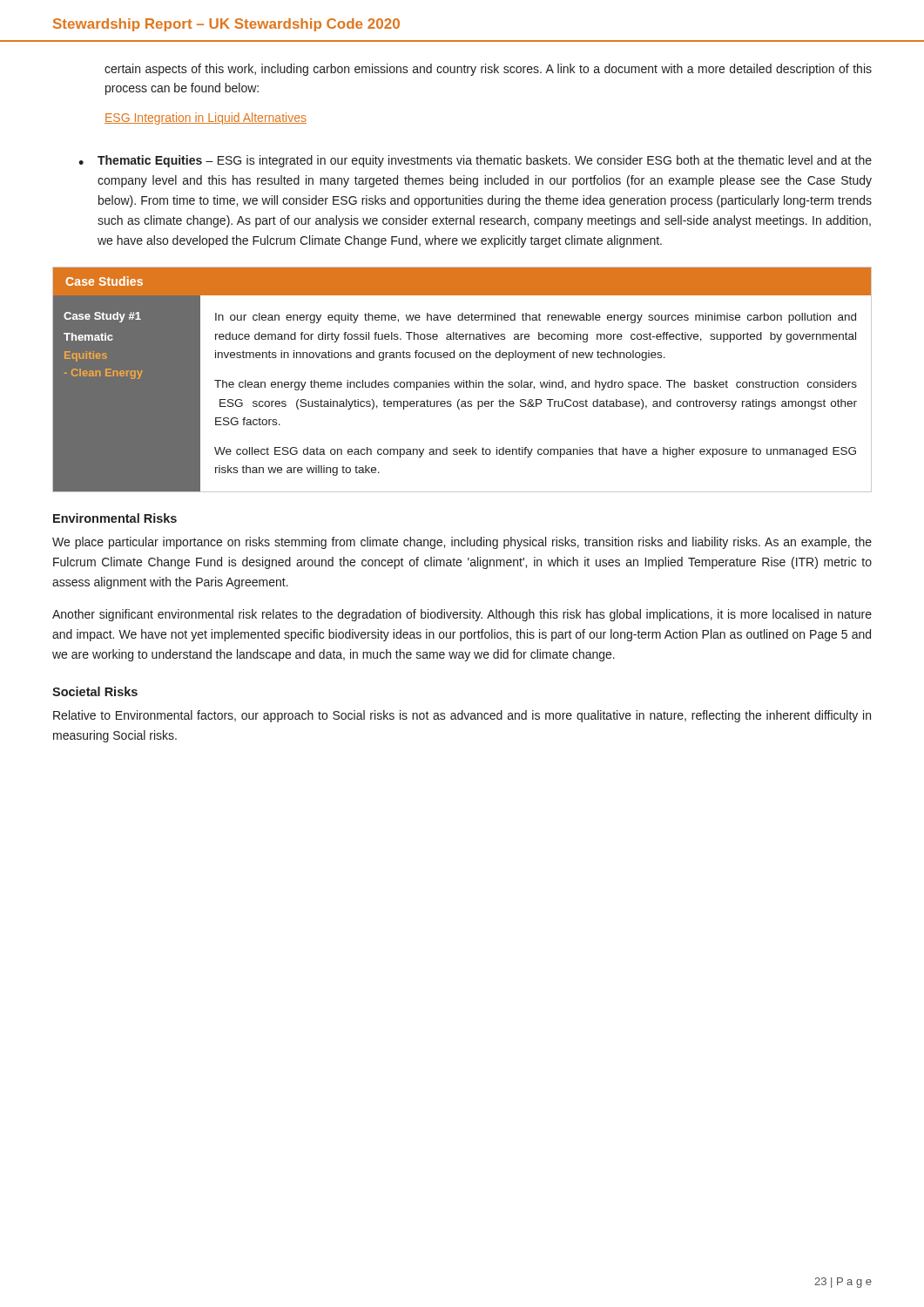The width and height of the screenshot is (924, 1307).
Task: Find the list item that says "• Thematic Equities – ESG is"
Action: pos(475,201)
